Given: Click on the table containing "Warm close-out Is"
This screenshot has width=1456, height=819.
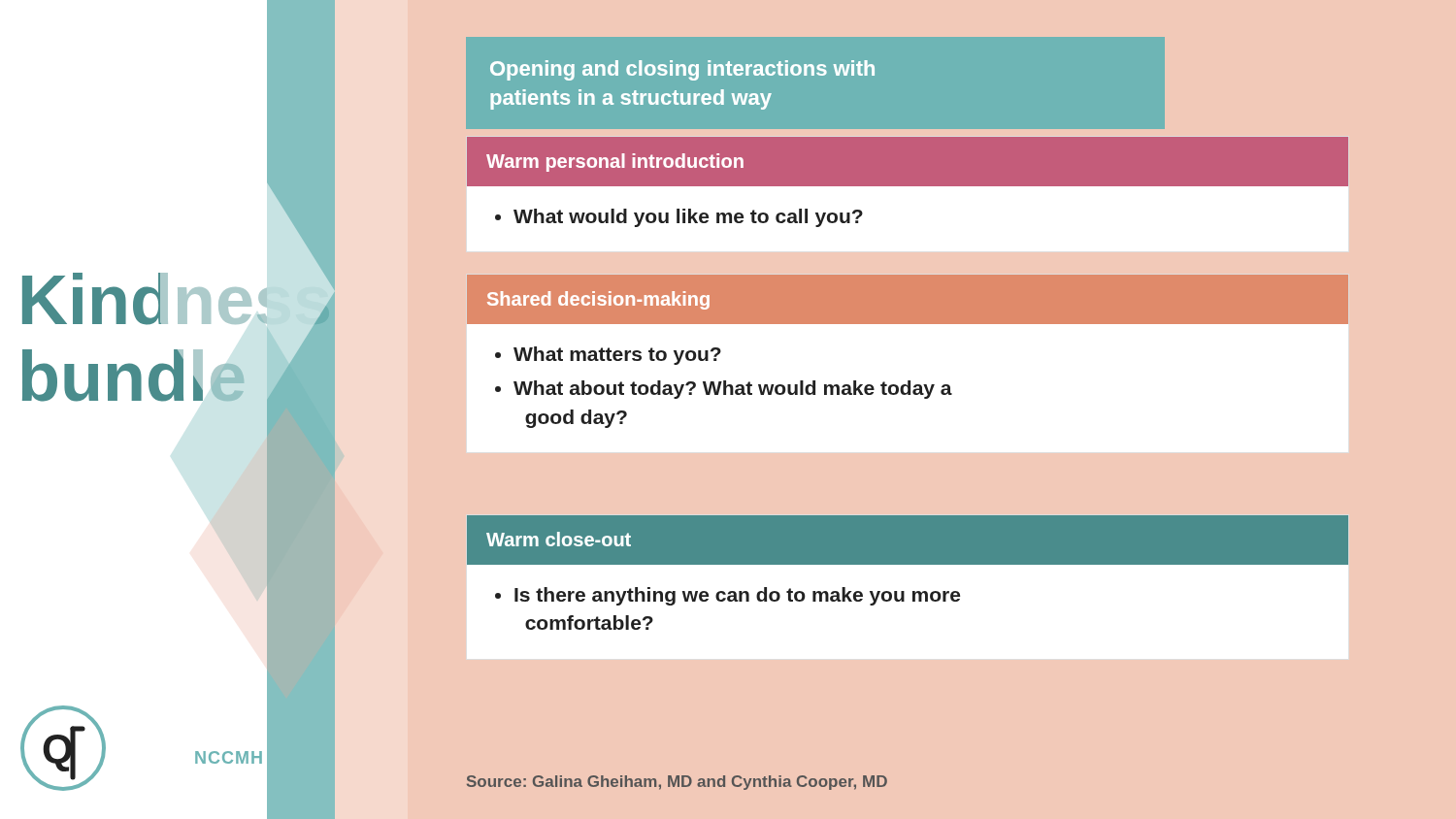Looking at the screenshot, I should (908, 587).
